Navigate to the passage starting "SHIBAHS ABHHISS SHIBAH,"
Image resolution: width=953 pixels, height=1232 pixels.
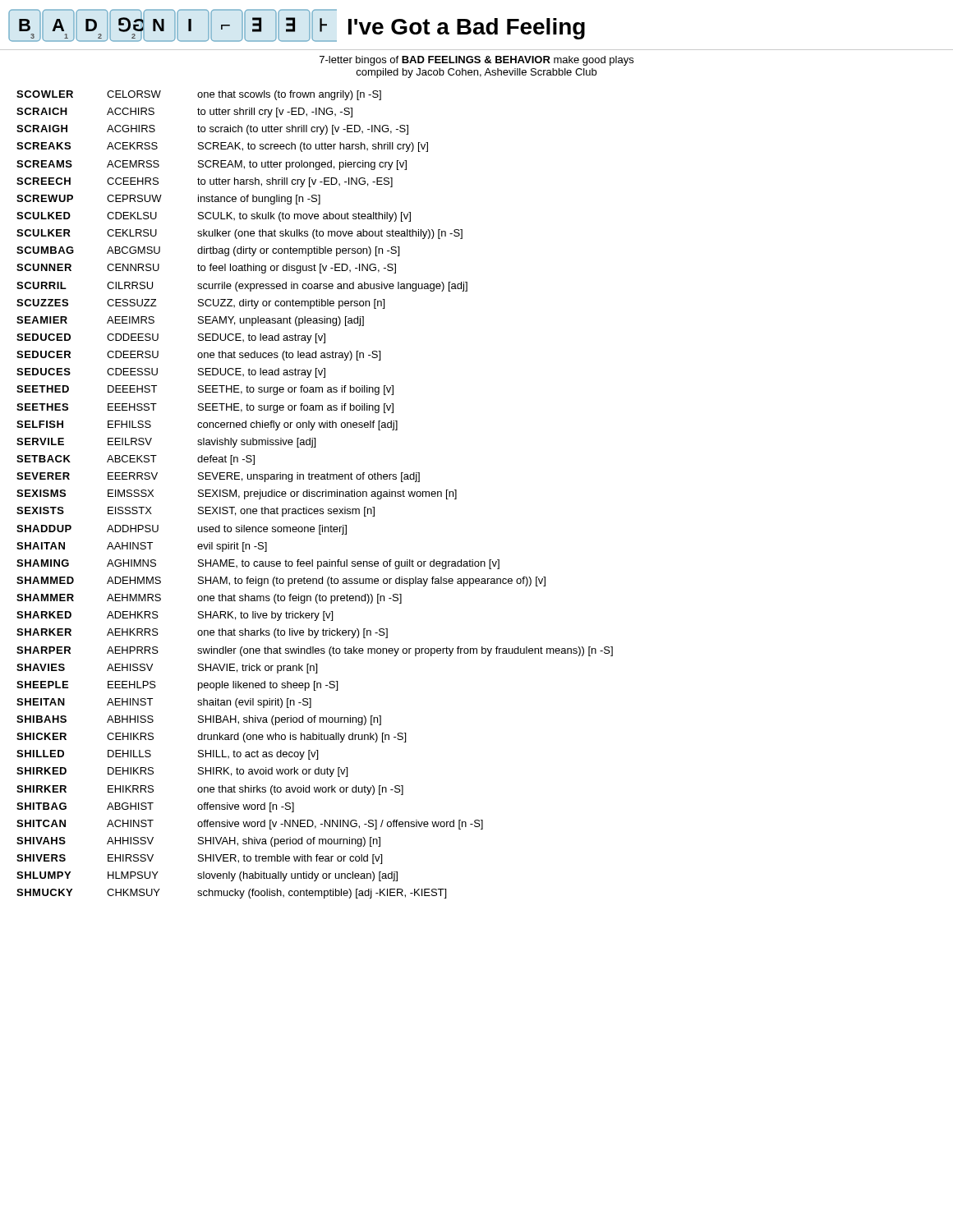[x=199, y=720]
